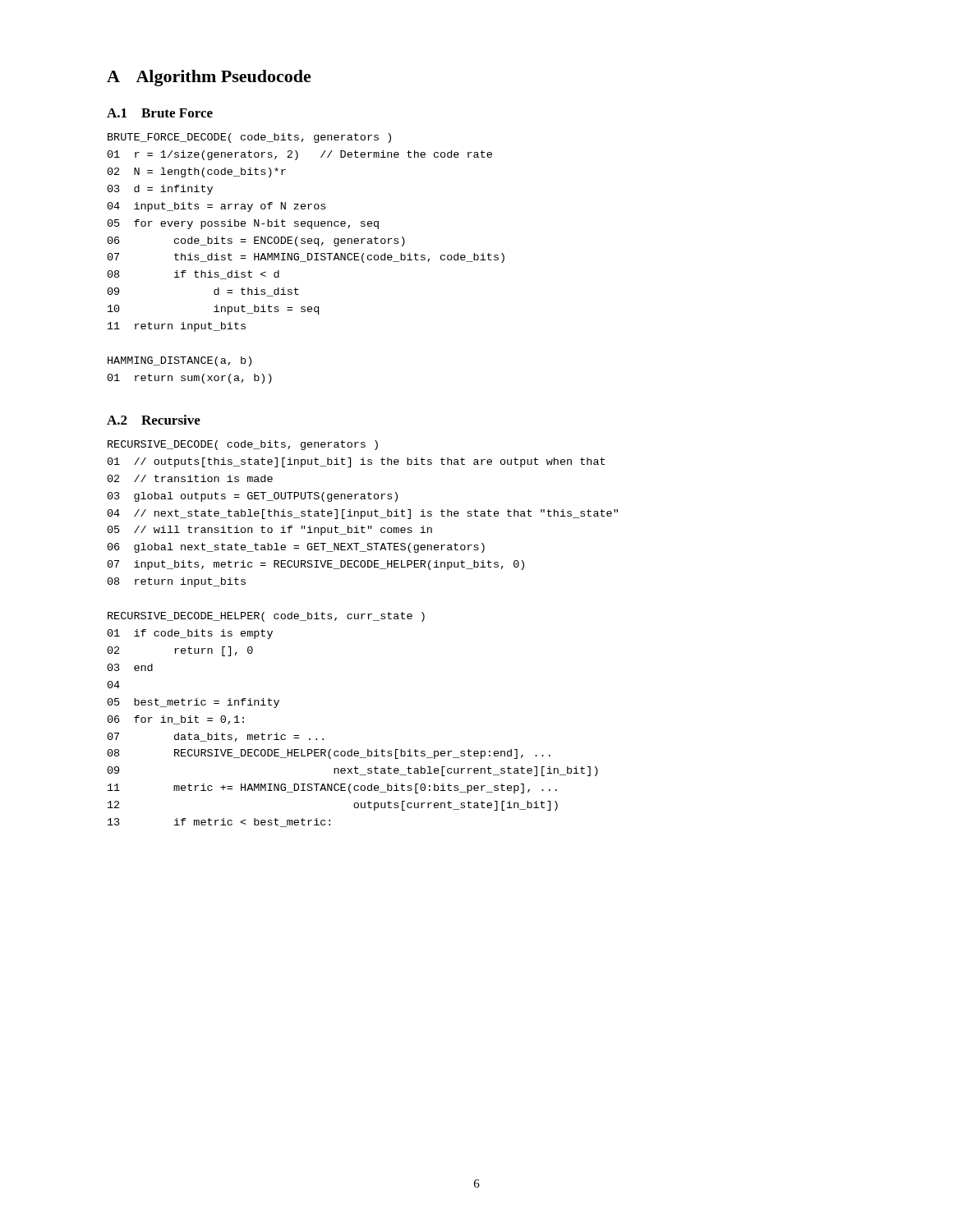This screenshot has width=953, height=1232.
Task: Click on the element starting "A.2 Recursive"
Action: click(154, 420)
